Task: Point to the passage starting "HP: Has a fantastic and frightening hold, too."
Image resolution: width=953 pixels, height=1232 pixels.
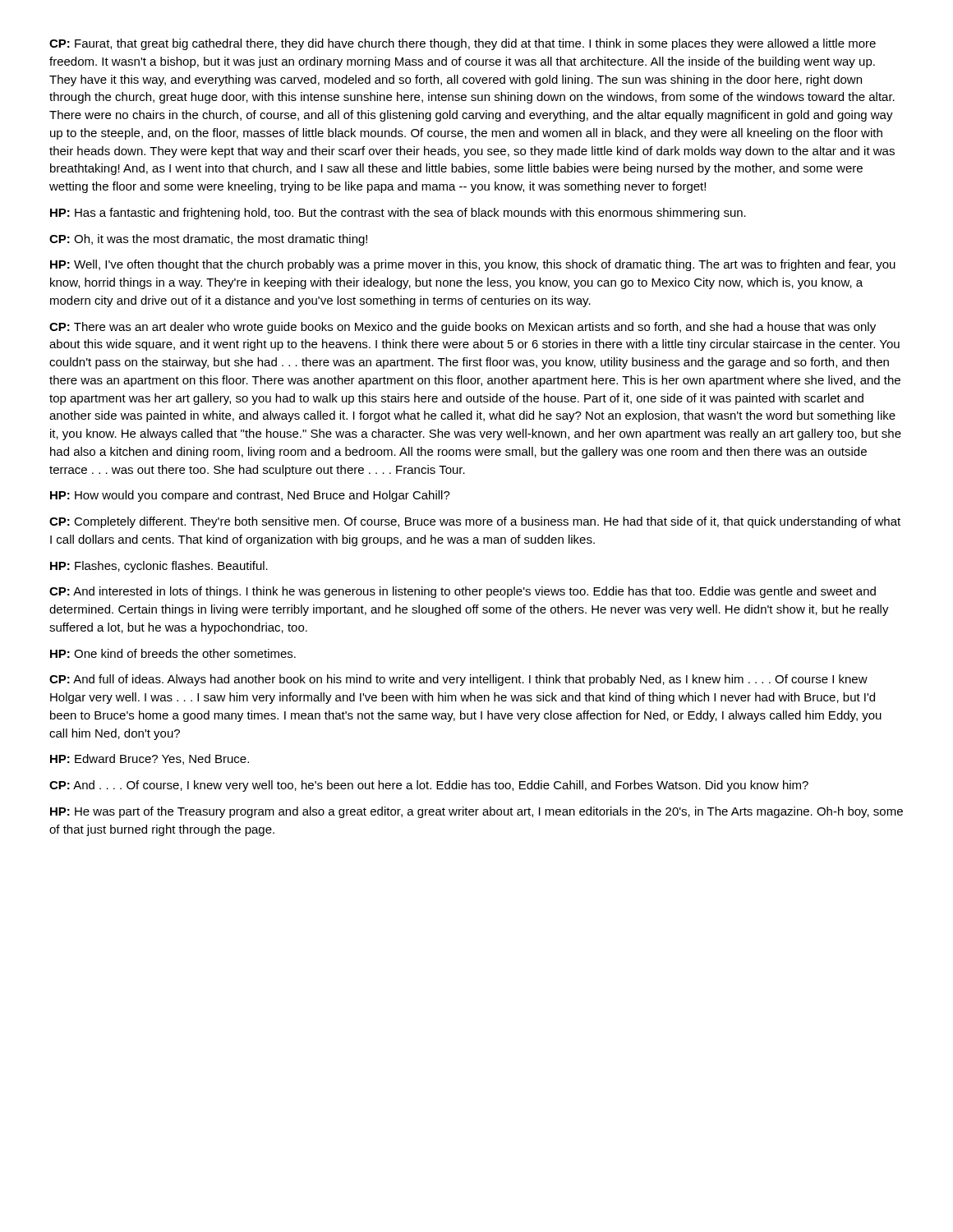Action: 398,212
